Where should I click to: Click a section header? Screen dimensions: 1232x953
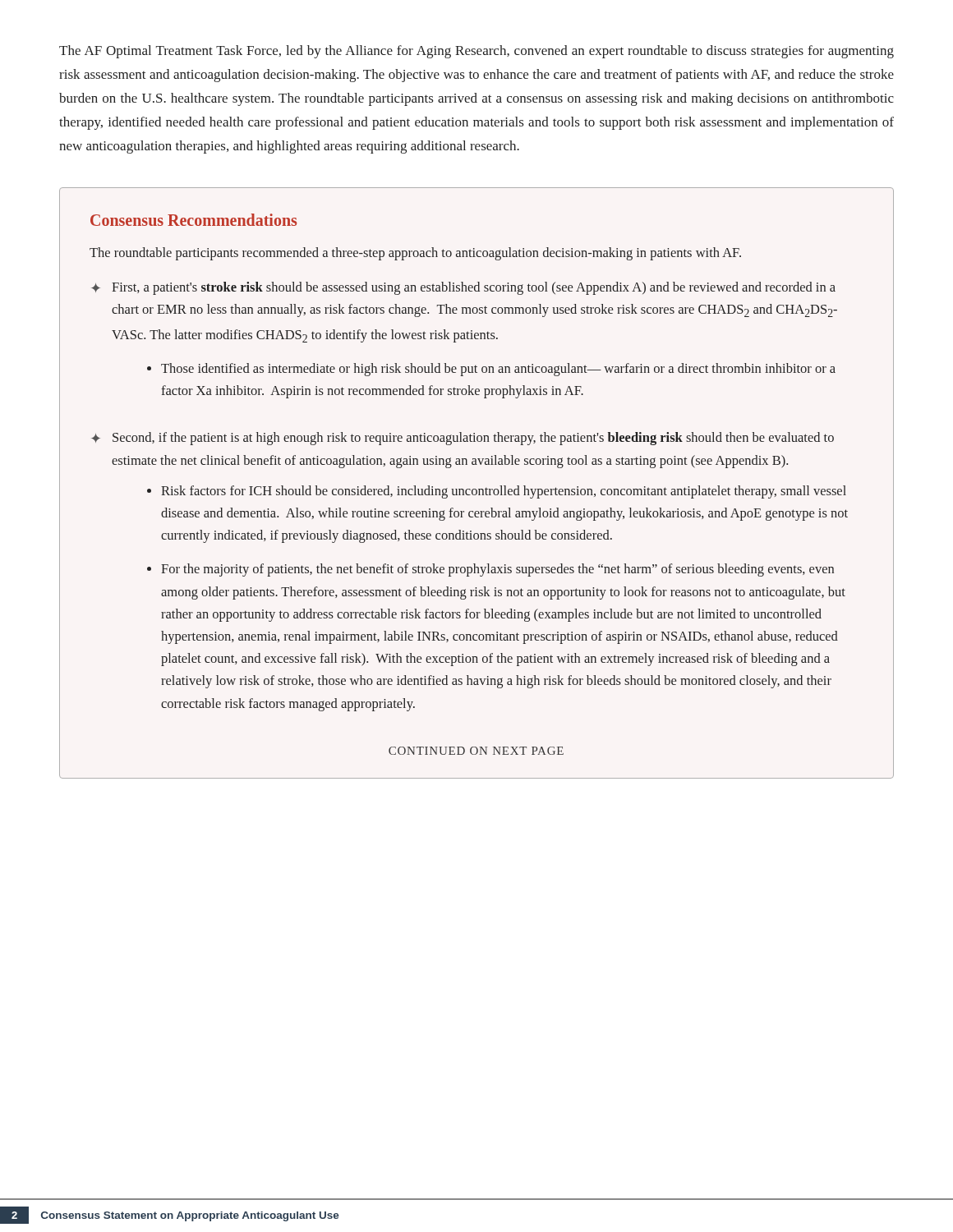(x=193, y=220)
